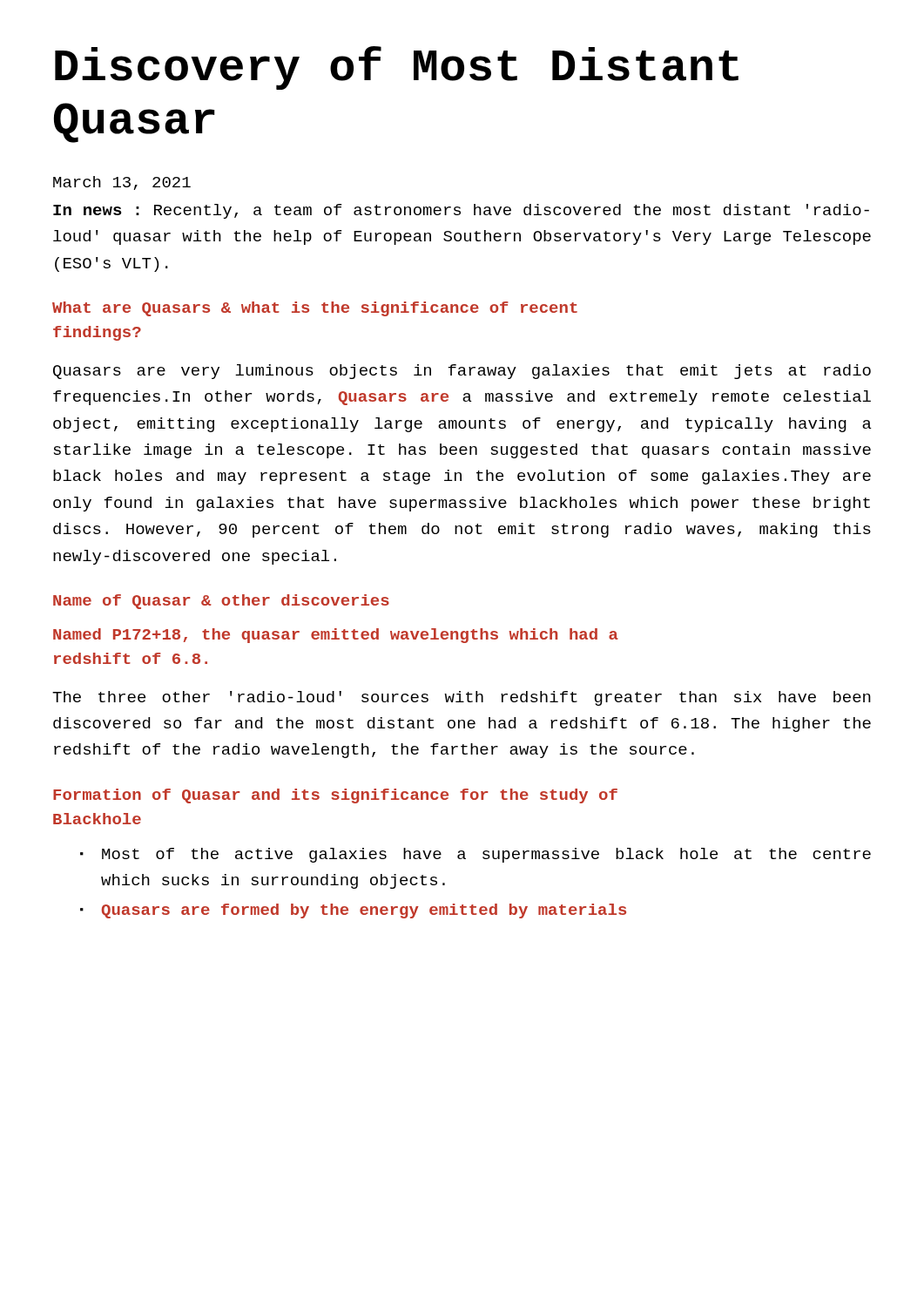The height and width of the screenshot is (1307, 924).
Task: Click on the list item containing "▪ Most of"
Action: (x=114, y=855)
